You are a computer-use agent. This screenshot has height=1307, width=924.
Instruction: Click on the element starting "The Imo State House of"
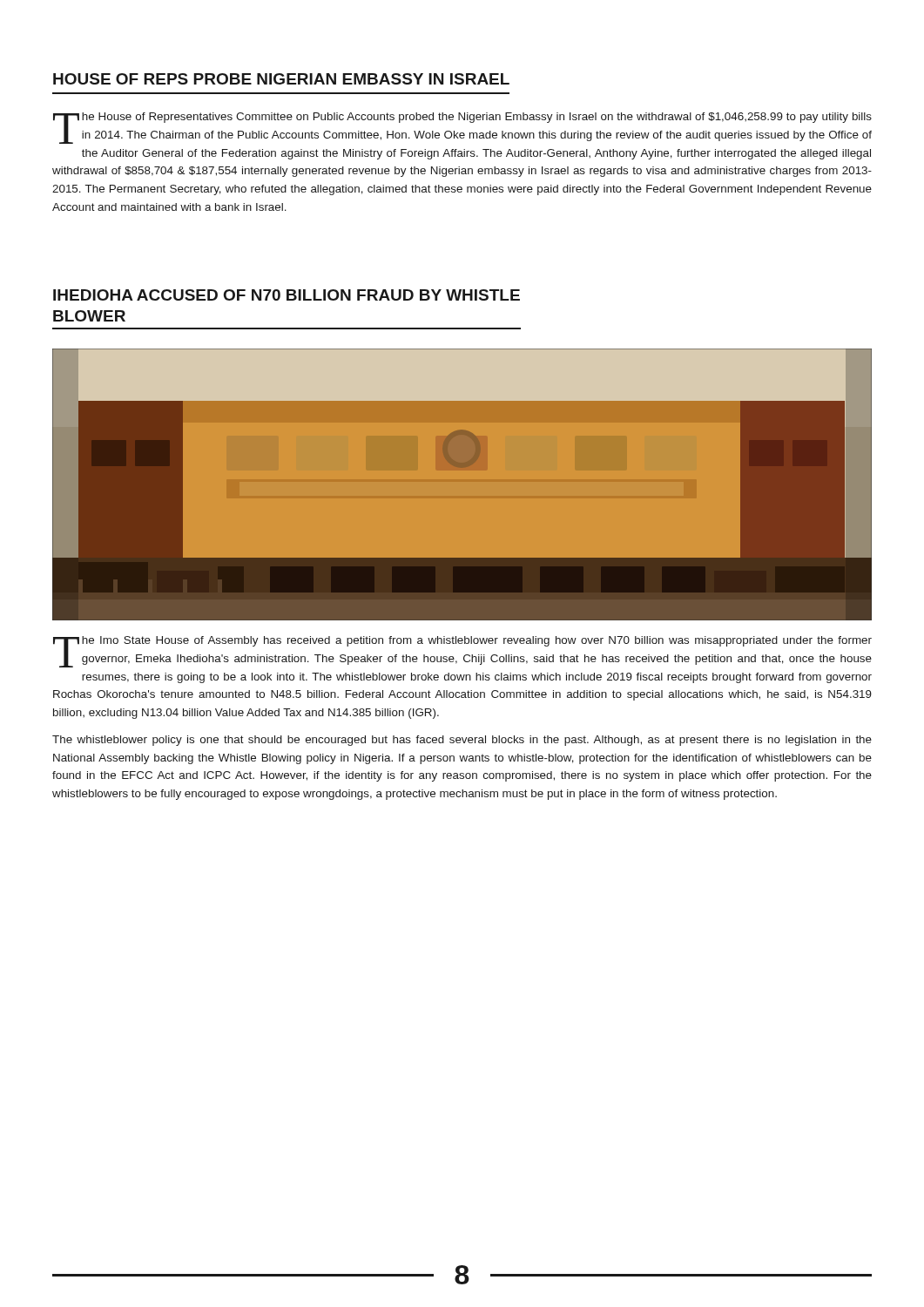[x=462, y=675]
